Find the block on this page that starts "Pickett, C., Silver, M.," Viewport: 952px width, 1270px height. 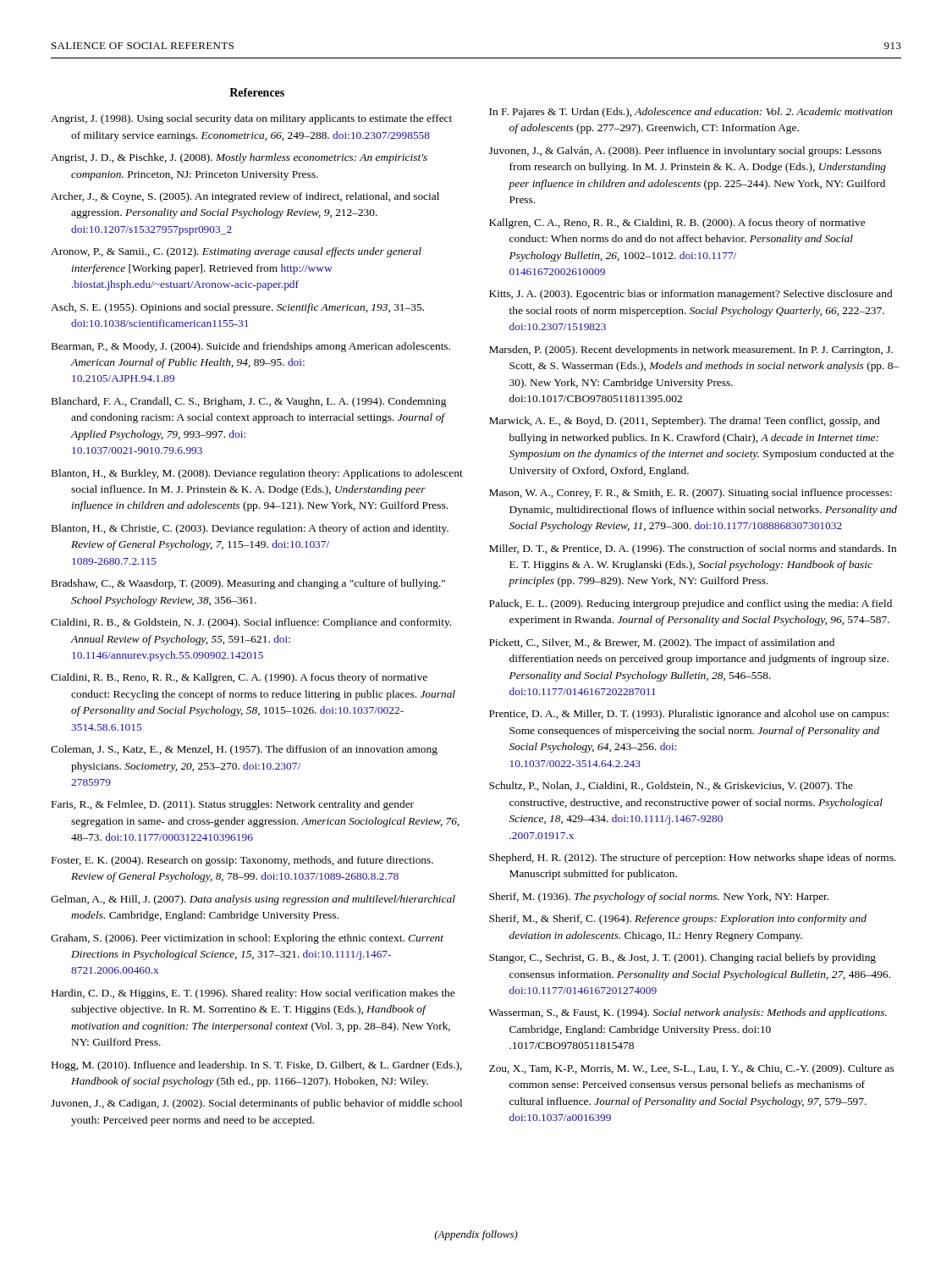click(689, 667)
